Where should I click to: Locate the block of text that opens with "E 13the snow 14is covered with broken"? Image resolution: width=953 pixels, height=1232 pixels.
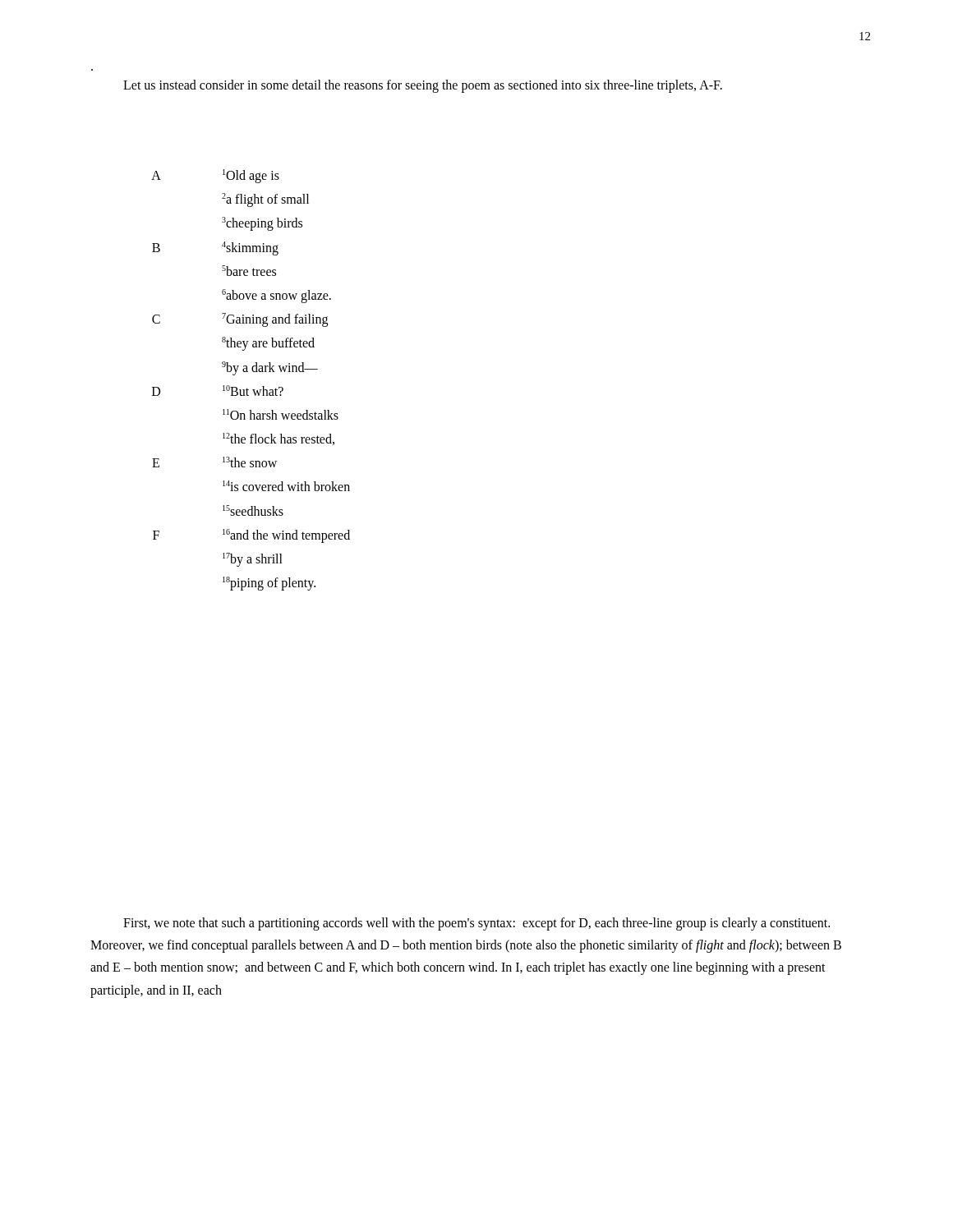251,486
